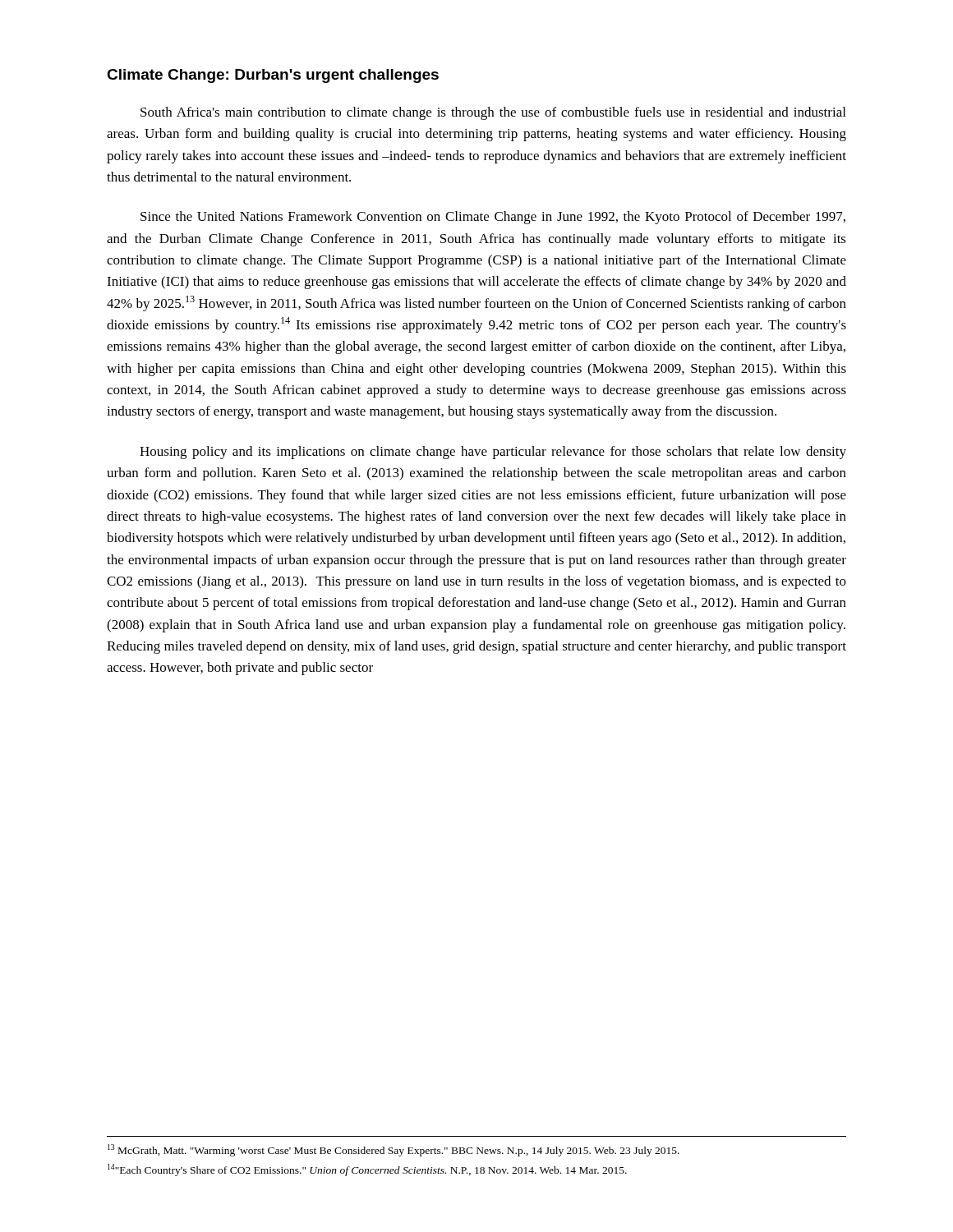Viewport: 953px width, 1232px height.
Task: Find the element starting "Since the United Nations"
Action: tap(476, 314)
